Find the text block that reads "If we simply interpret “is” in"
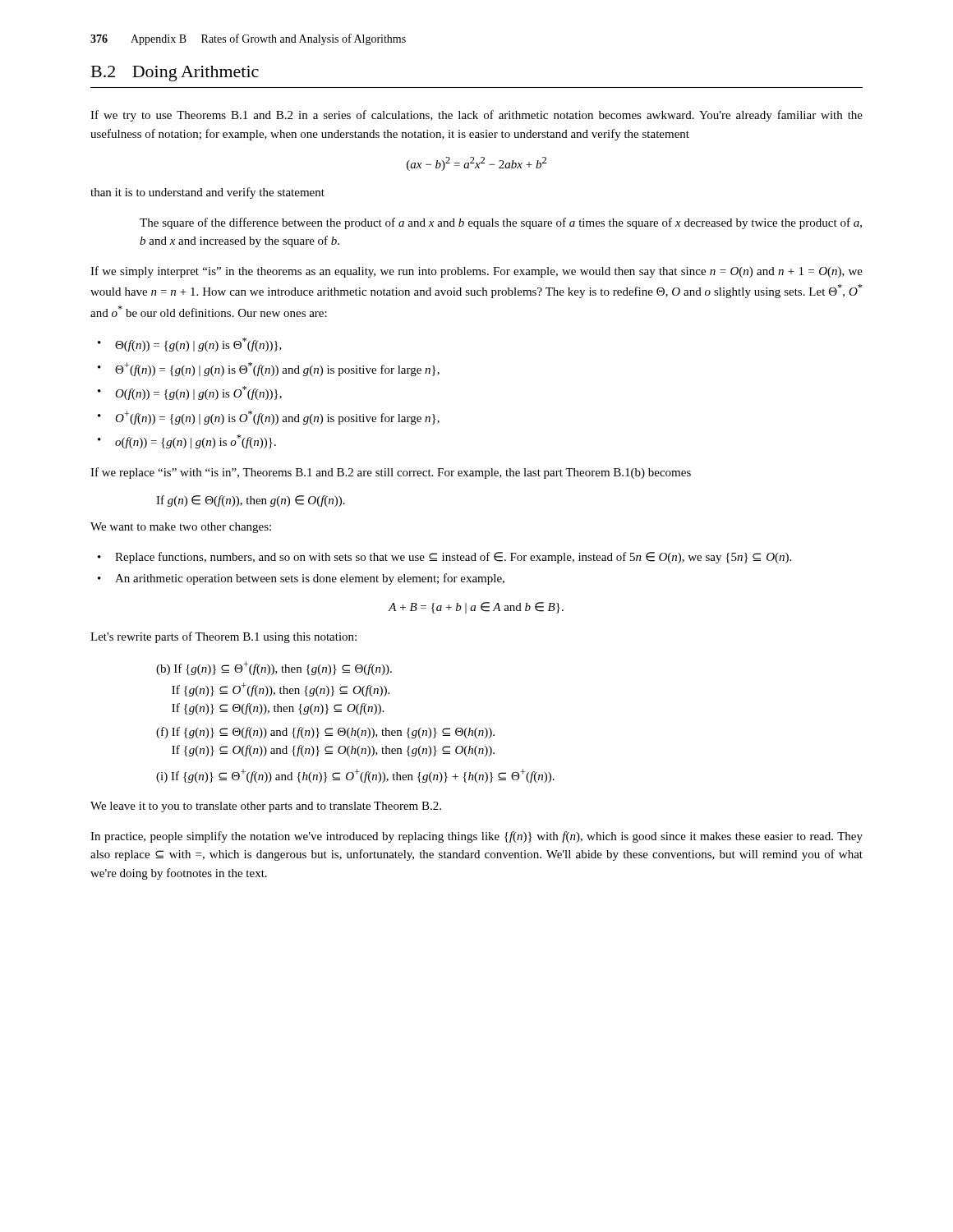The height and width of the screenshot is (1232, 953). 476,292
